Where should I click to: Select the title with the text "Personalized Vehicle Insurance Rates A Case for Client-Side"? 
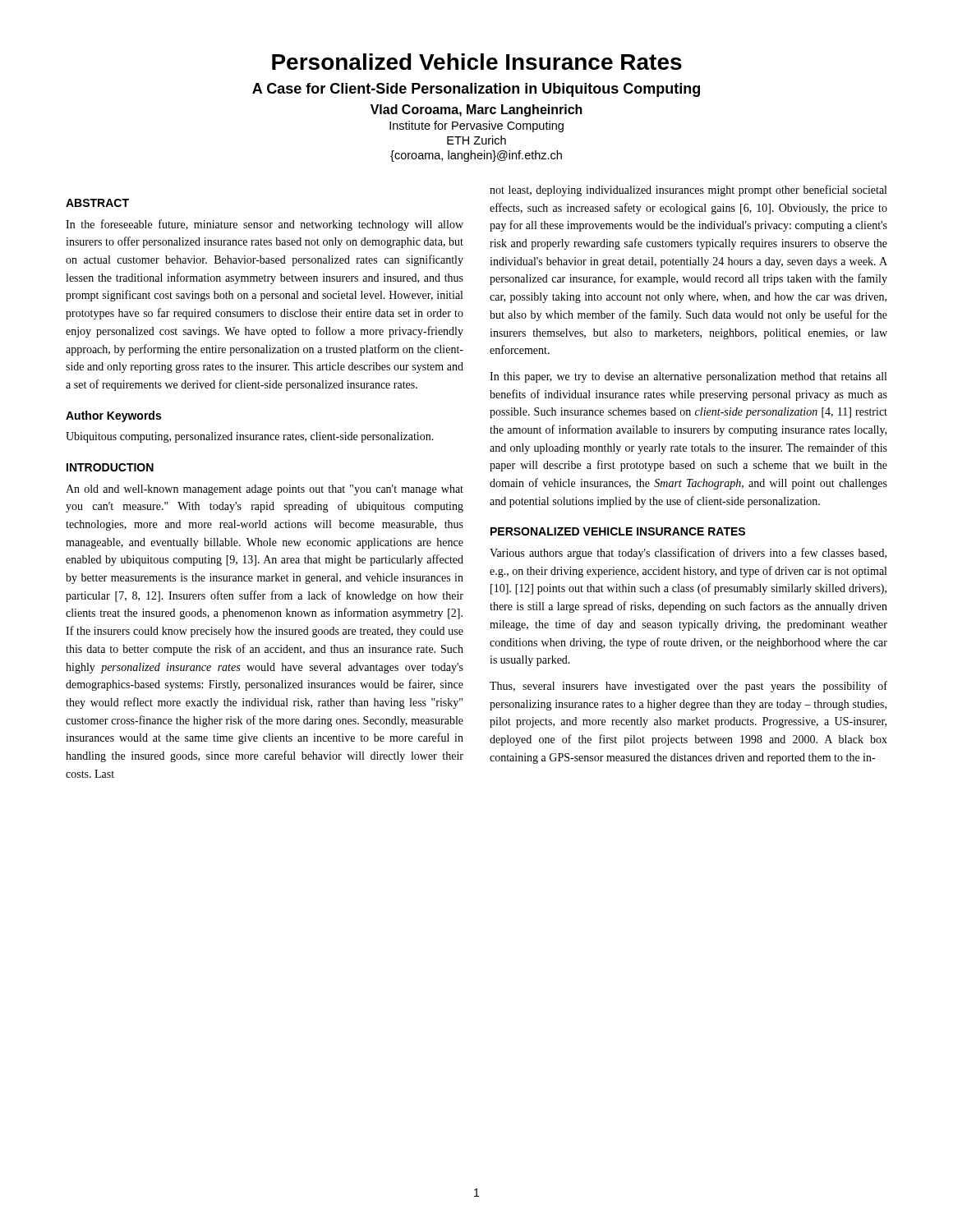point(476,106)
